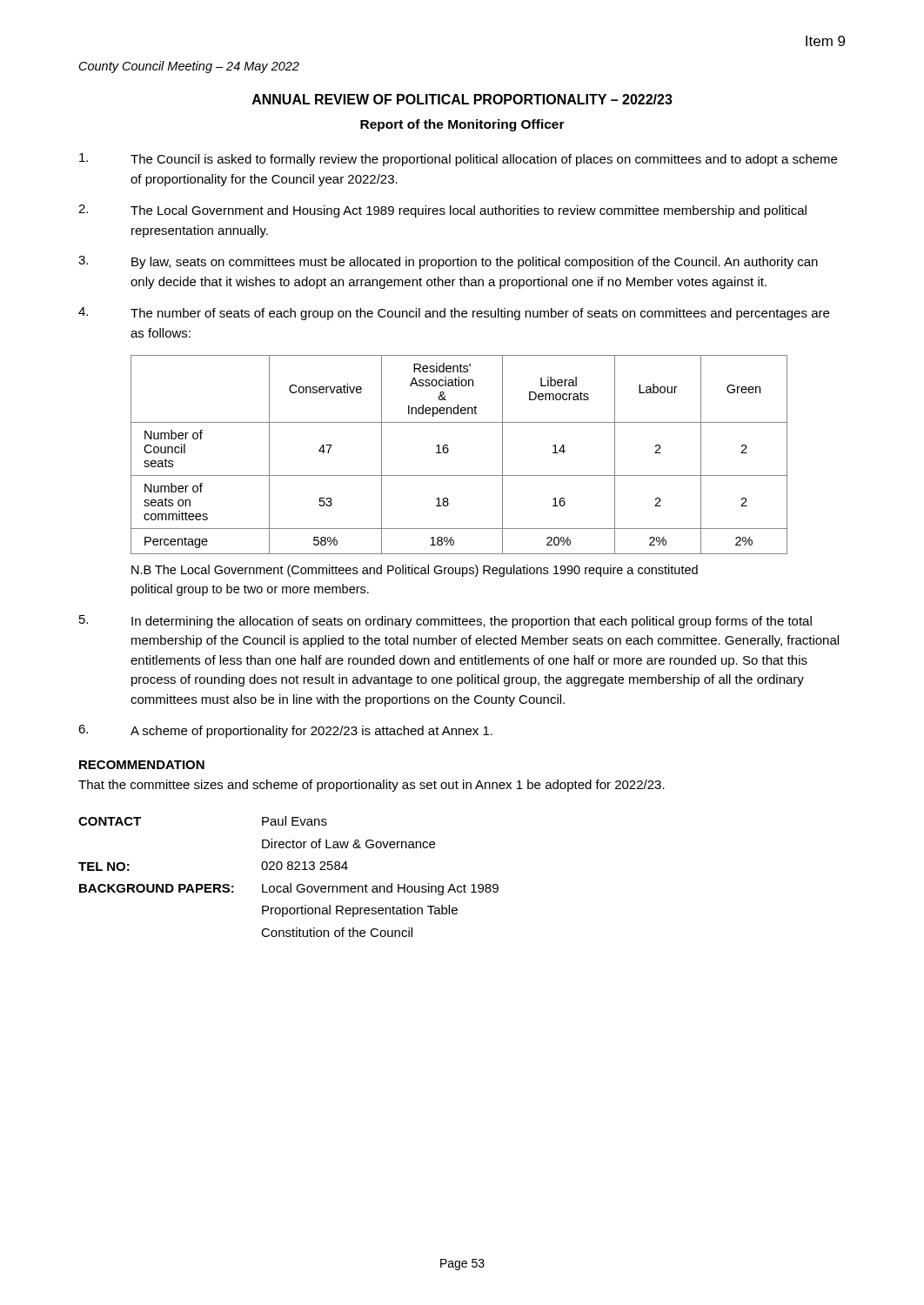Navigate to the block starting "ANNUAL REVIEW OF"
The height and width of the screenshot is (1305, 924).
[462, 100]
